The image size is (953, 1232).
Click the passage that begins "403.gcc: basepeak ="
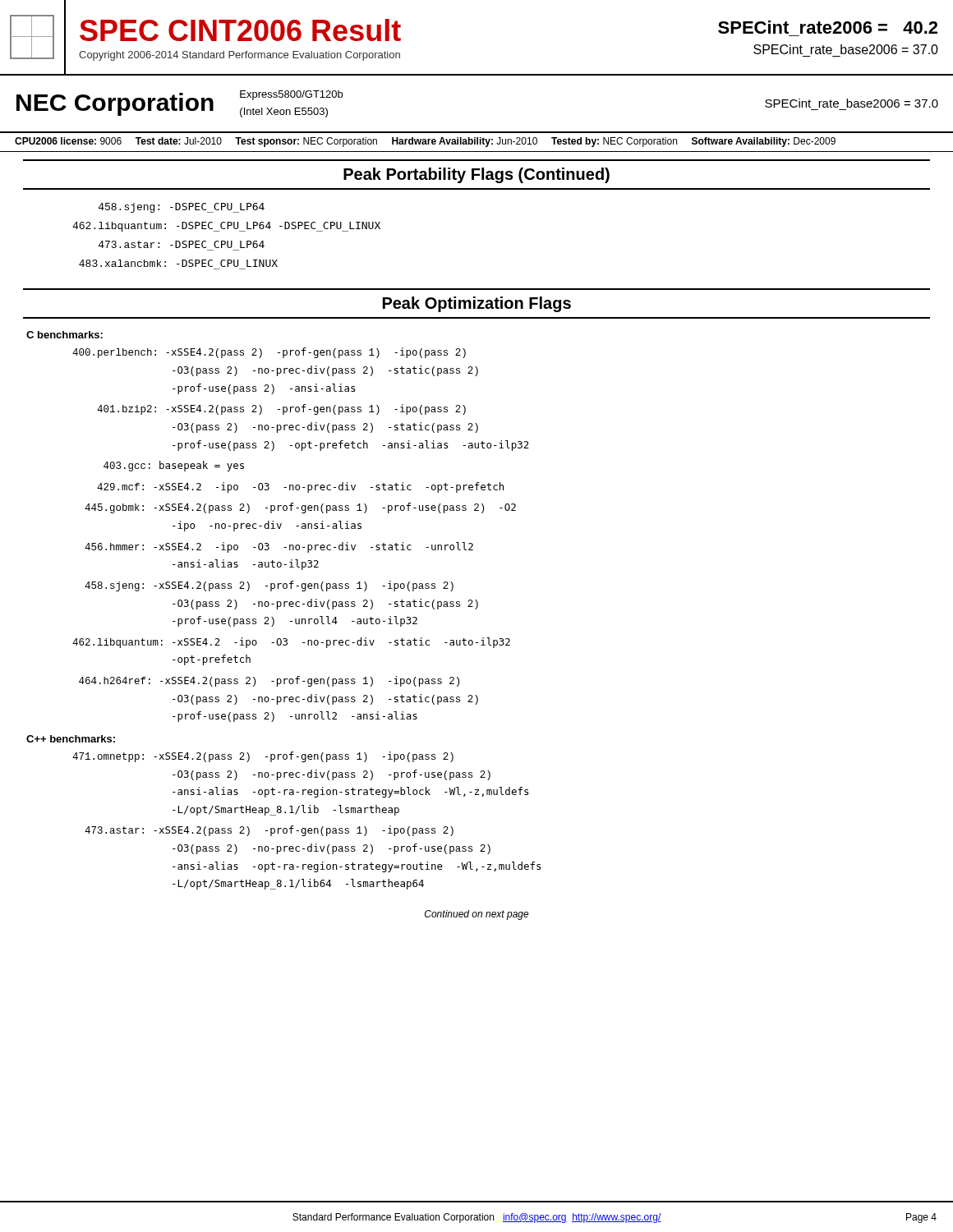(x=159, y=466)
